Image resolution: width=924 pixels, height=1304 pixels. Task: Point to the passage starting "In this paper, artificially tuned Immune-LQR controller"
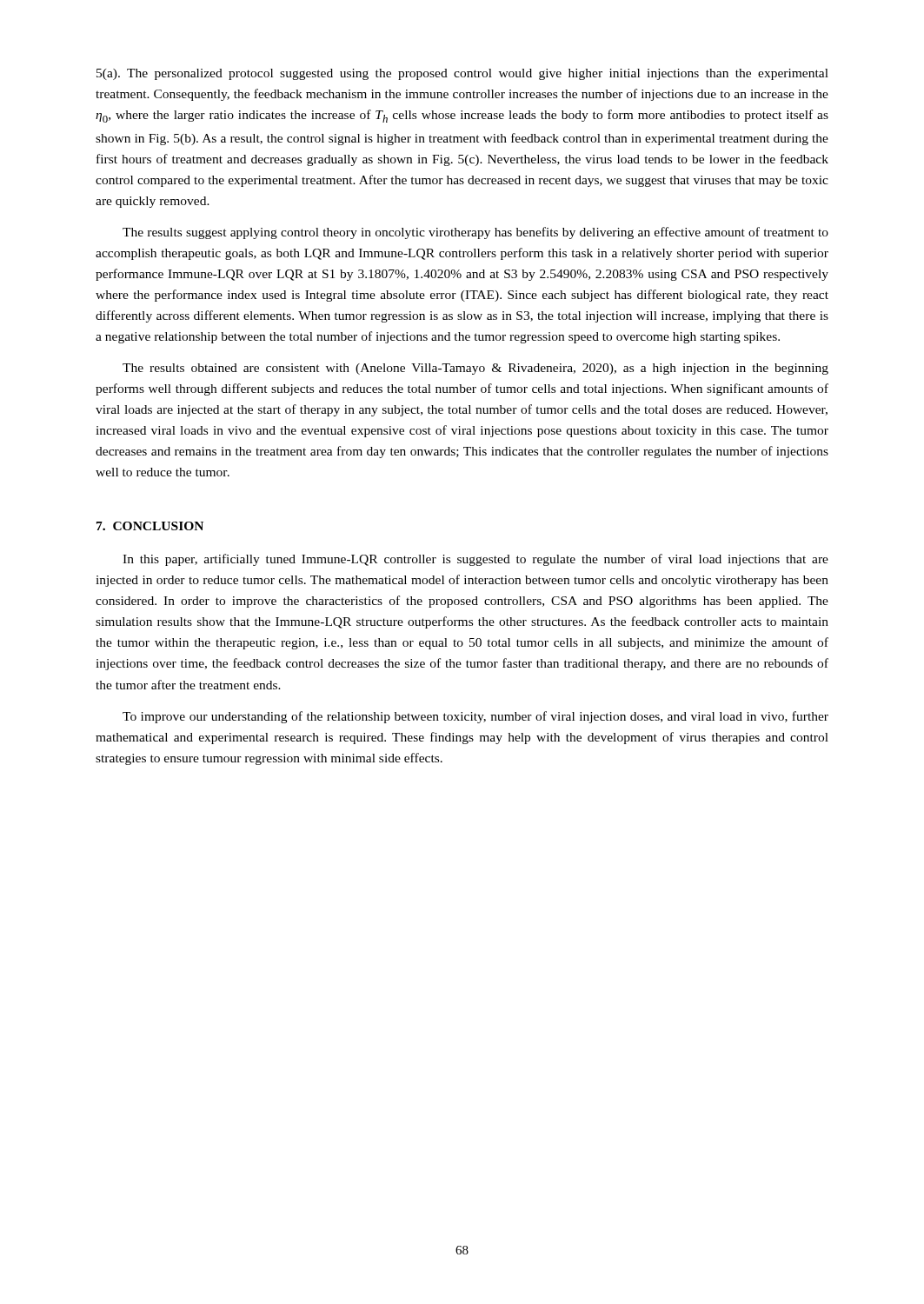(462, 621)
